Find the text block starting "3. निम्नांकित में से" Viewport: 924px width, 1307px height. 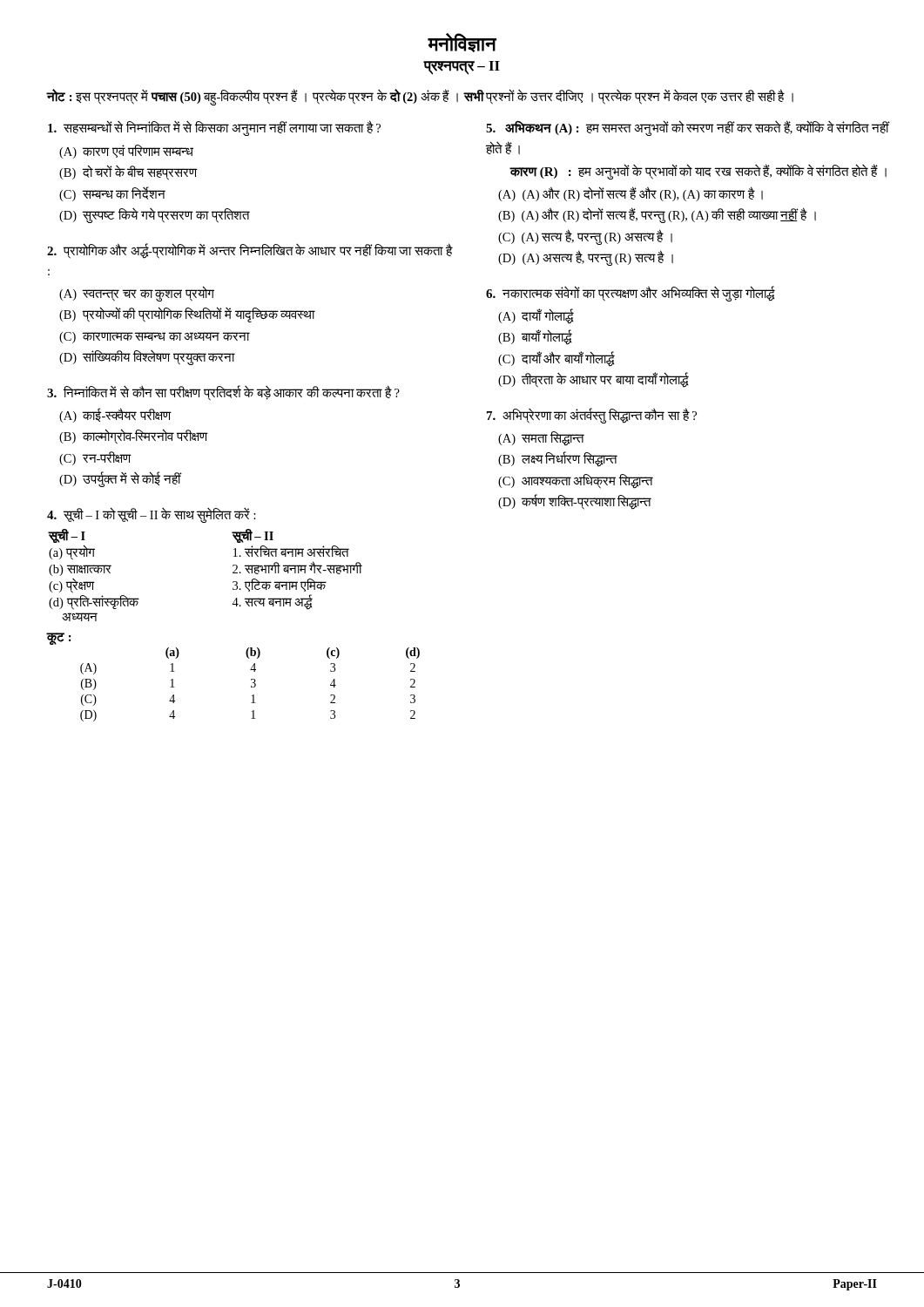(x=223, y=393)
